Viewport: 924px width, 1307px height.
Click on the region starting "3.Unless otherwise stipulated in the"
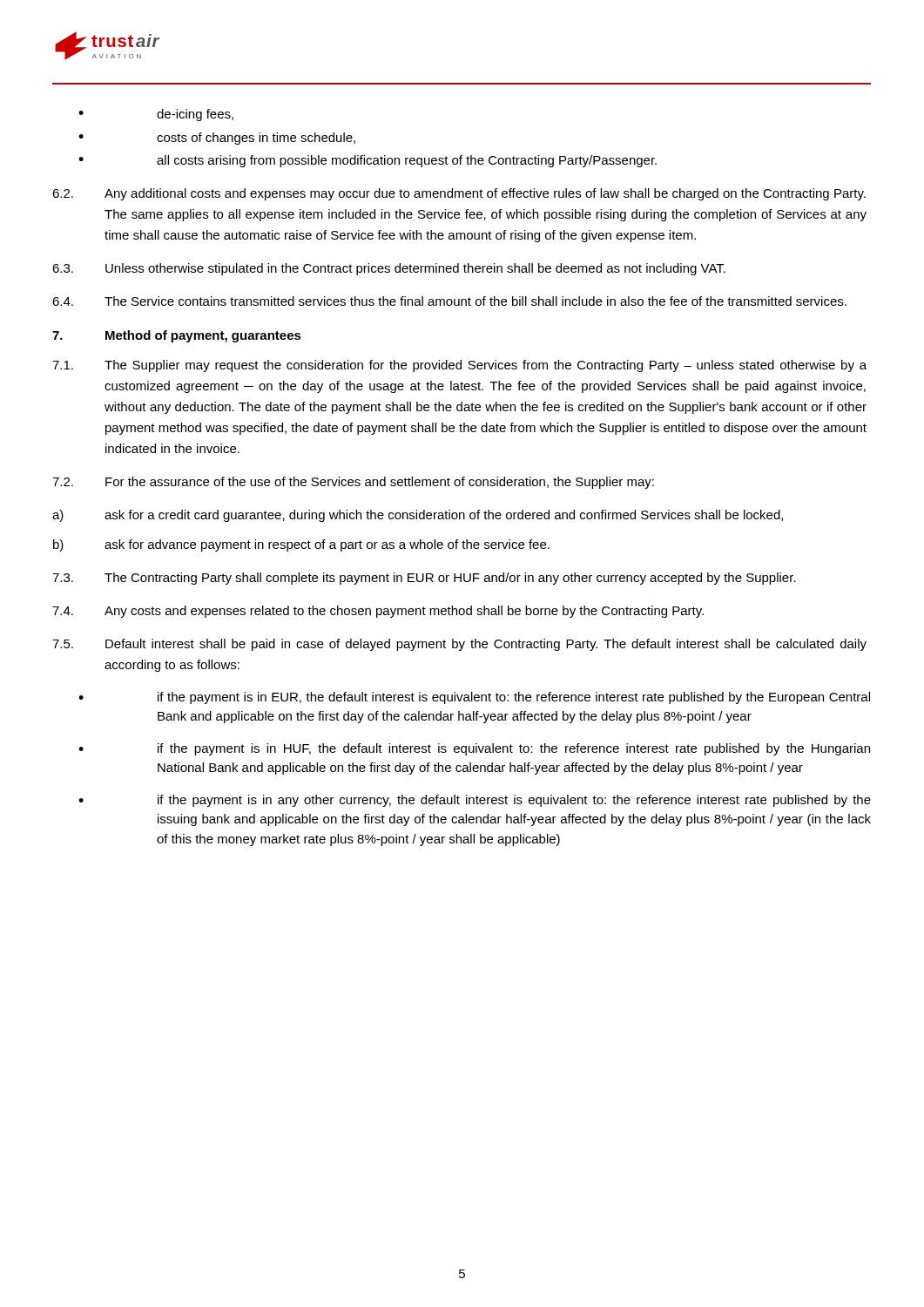click(x=459, y=268)
